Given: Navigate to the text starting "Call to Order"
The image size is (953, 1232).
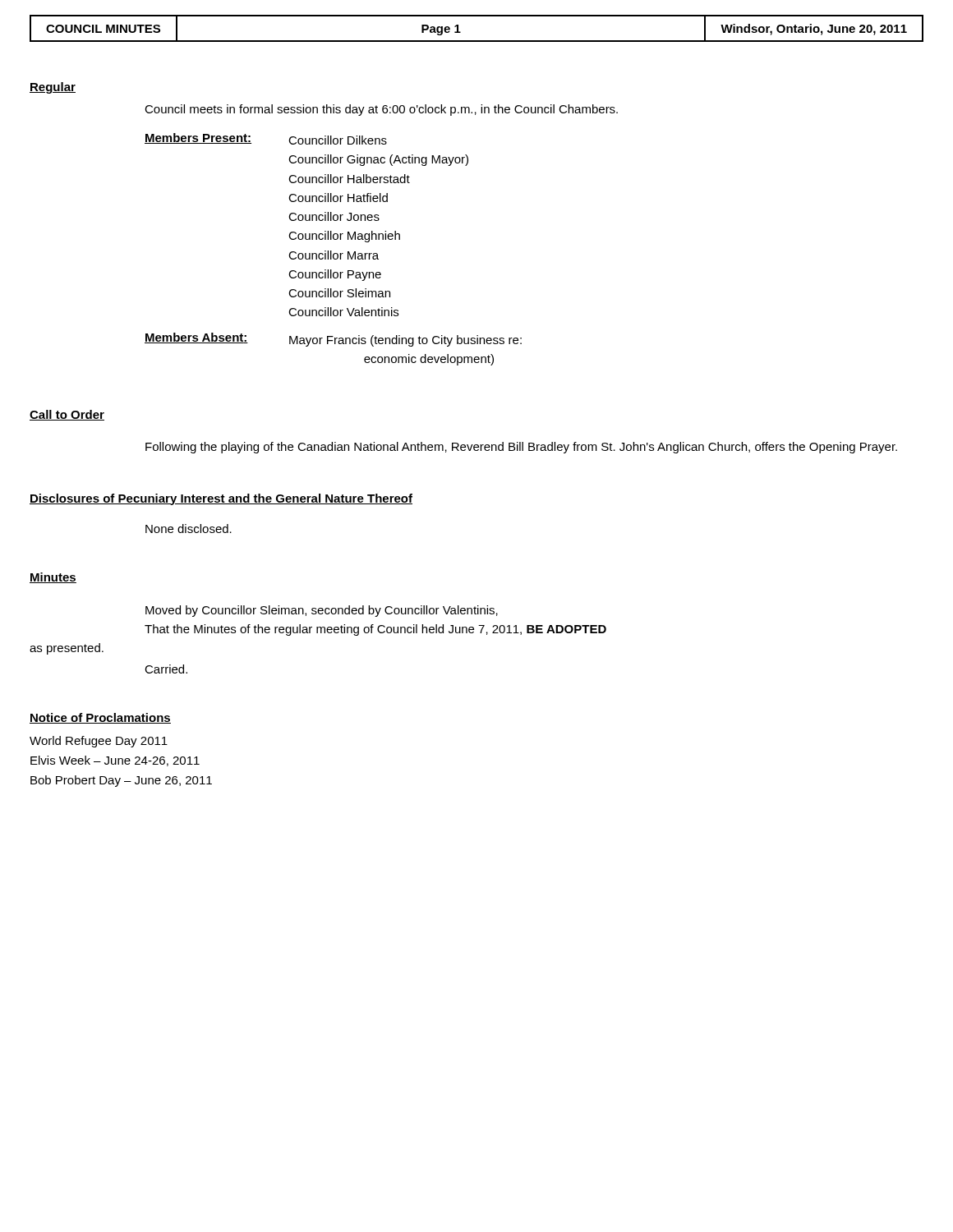Looking at the screenshot, I should (x=67, y=414).
